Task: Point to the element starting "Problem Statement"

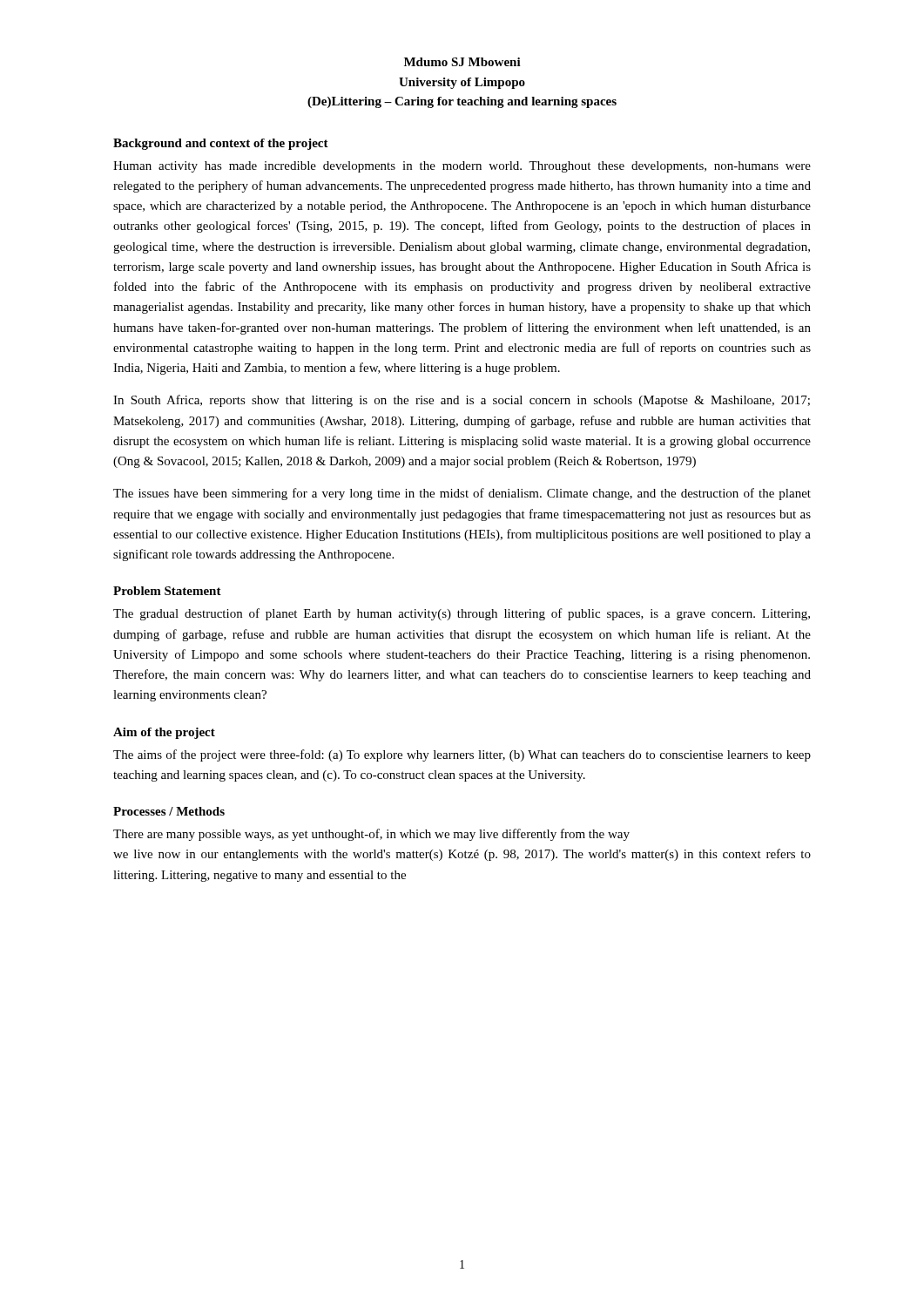Action: (167, 591)
